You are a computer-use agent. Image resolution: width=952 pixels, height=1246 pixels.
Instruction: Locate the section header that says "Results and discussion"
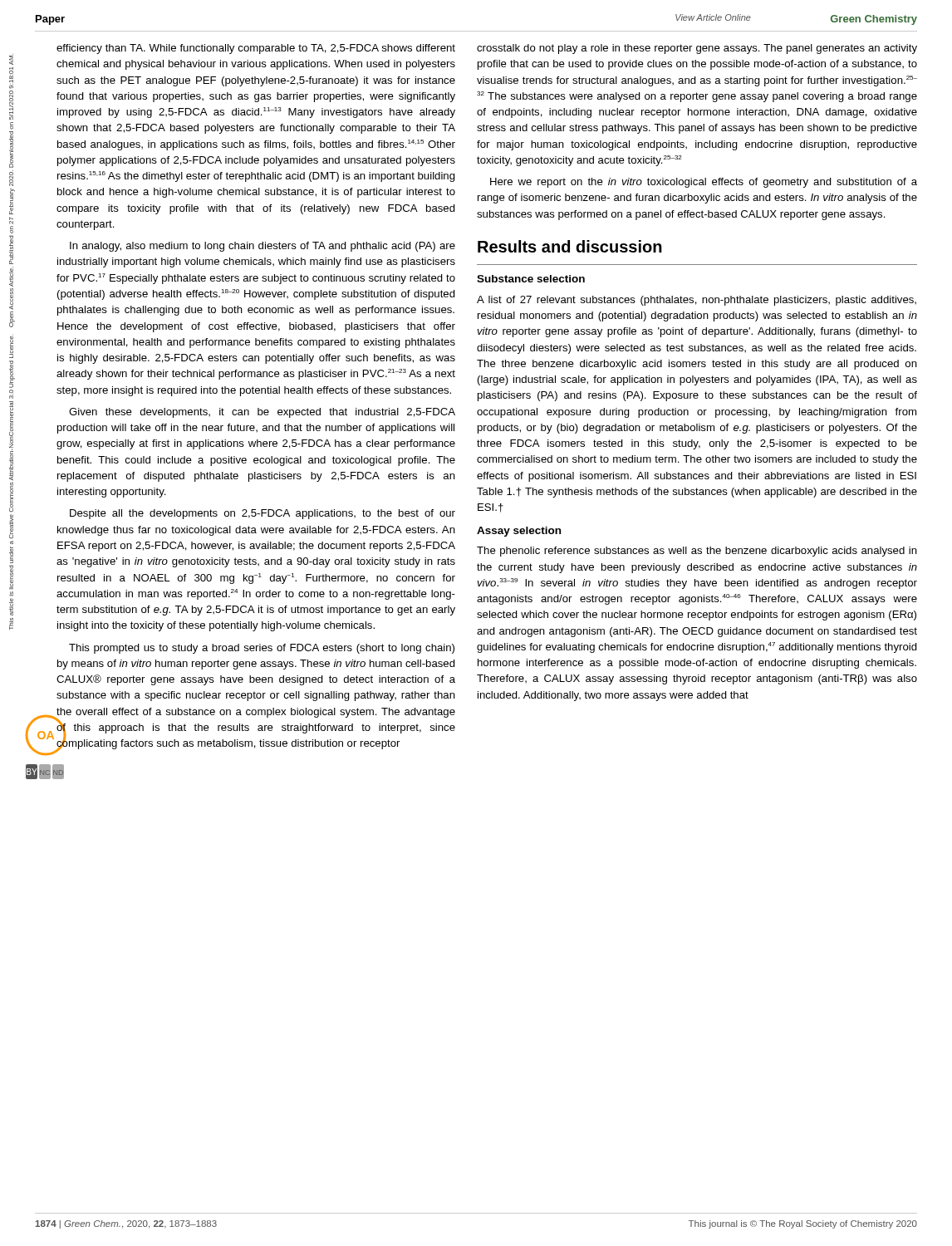570,247
